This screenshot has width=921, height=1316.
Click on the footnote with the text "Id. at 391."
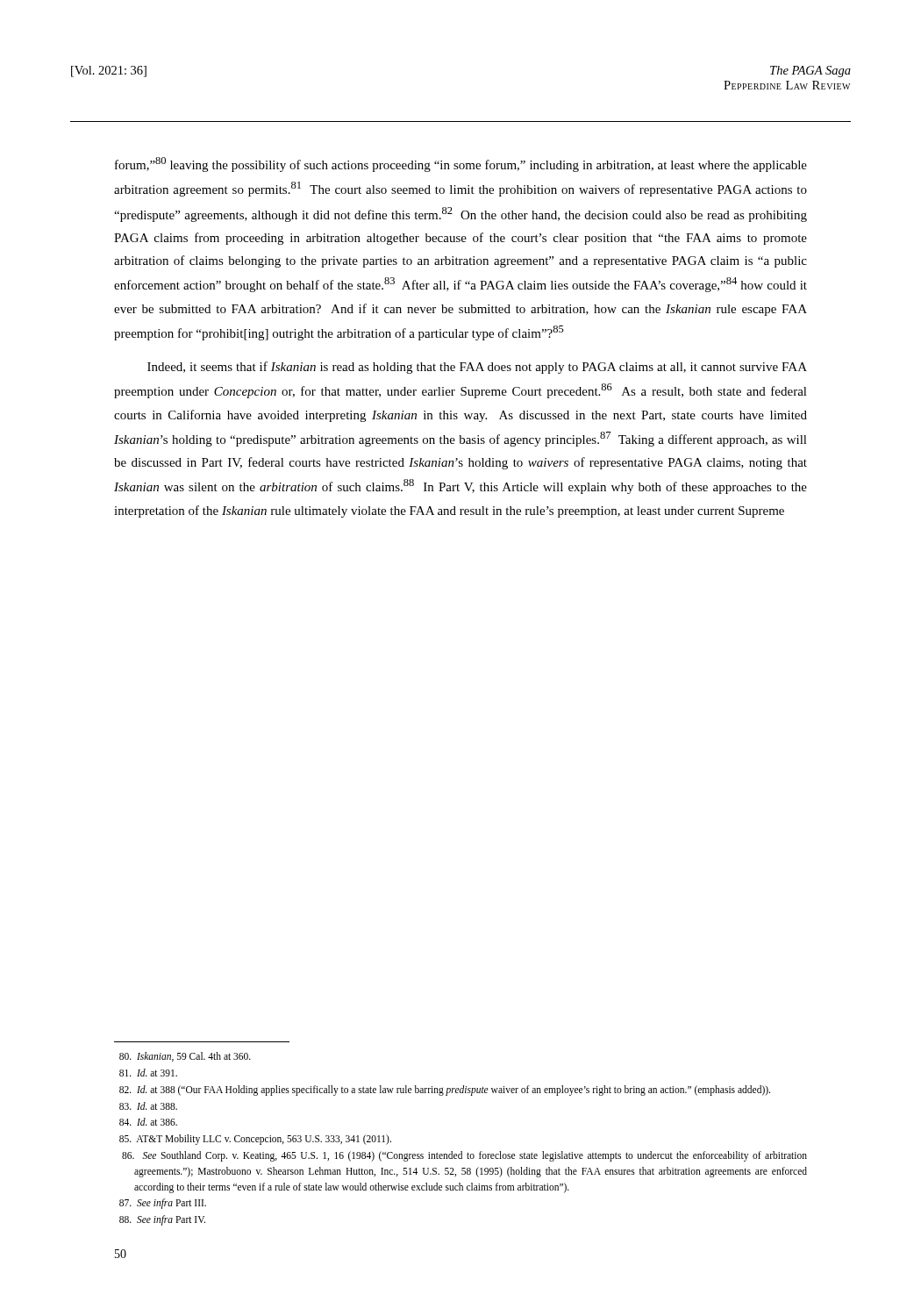point(146,1073)
